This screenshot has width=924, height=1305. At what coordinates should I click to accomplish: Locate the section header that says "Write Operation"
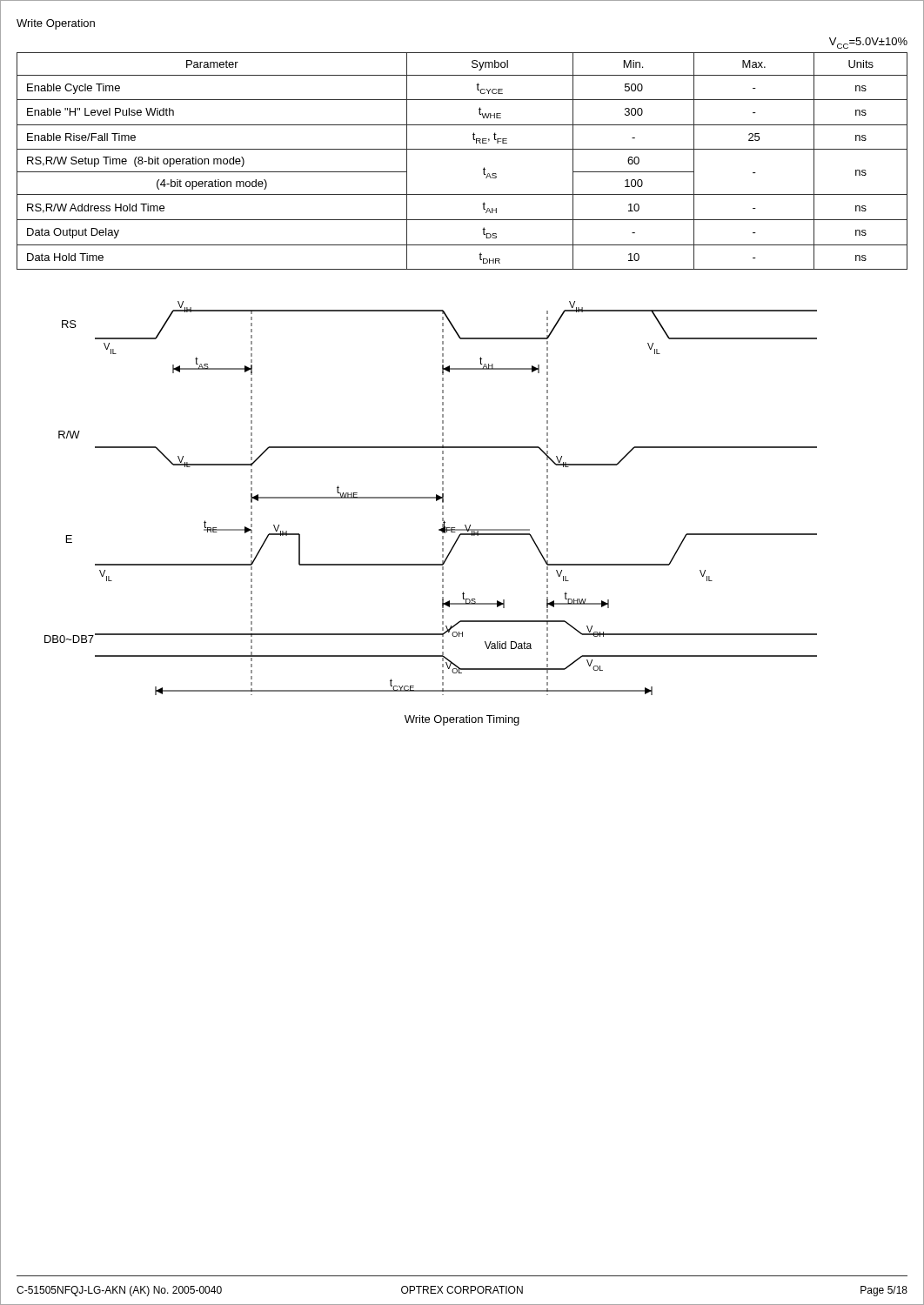(x=56, y=23)
